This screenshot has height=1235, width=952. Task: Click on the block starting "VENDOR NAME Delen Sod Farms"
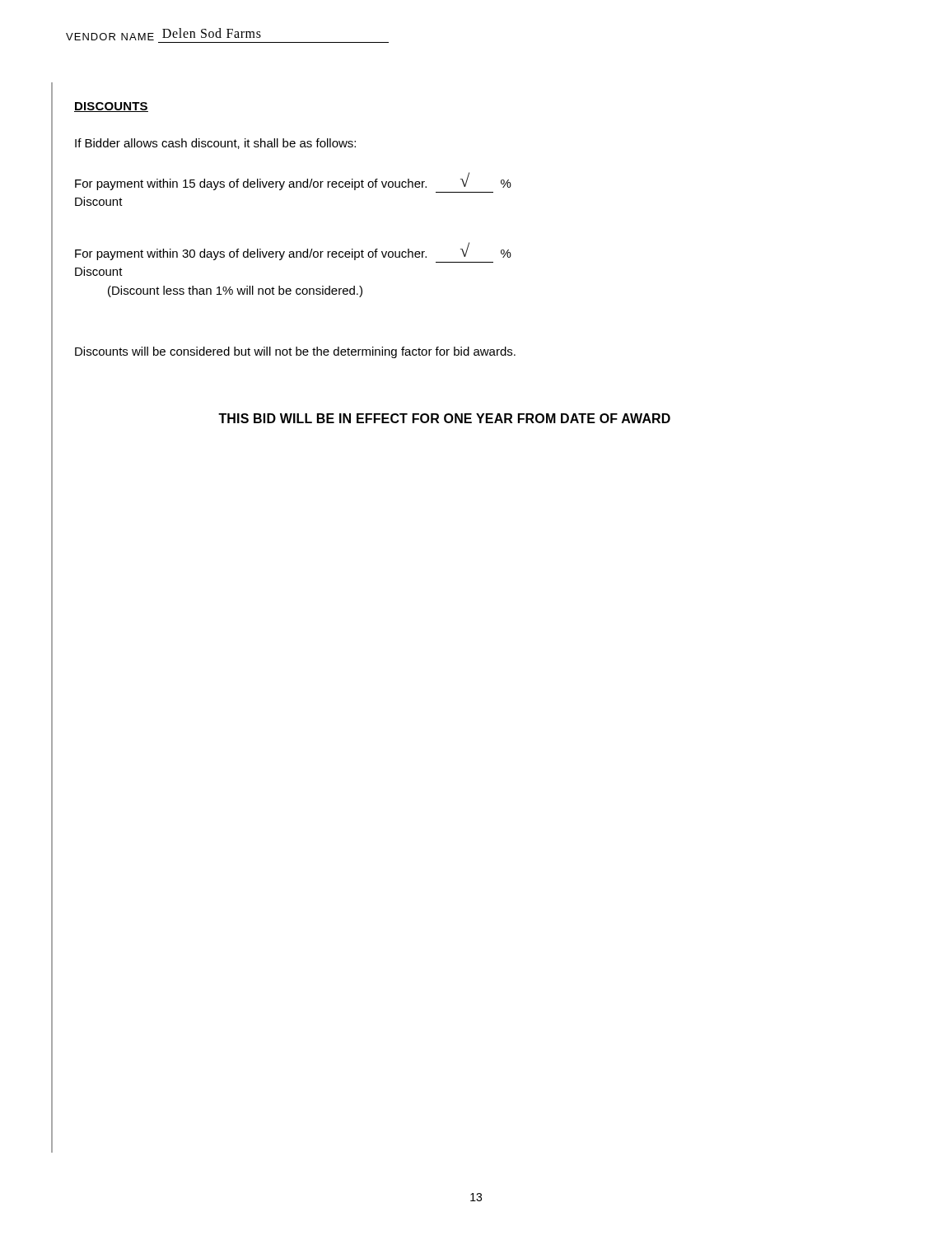click(x=227, y=35)
